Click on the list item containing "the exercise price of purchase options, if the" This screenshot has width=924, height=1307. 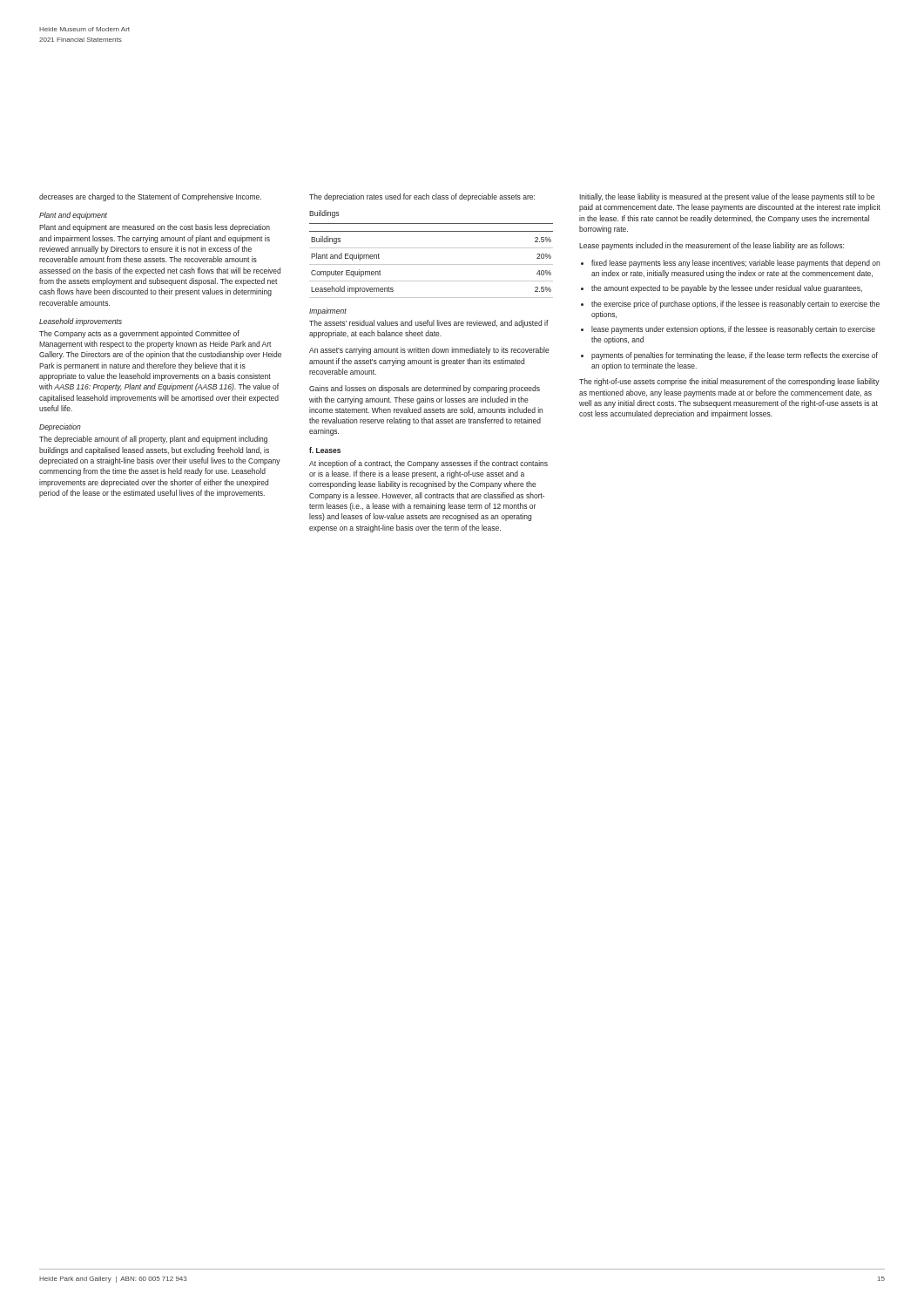tap(736, 309)
